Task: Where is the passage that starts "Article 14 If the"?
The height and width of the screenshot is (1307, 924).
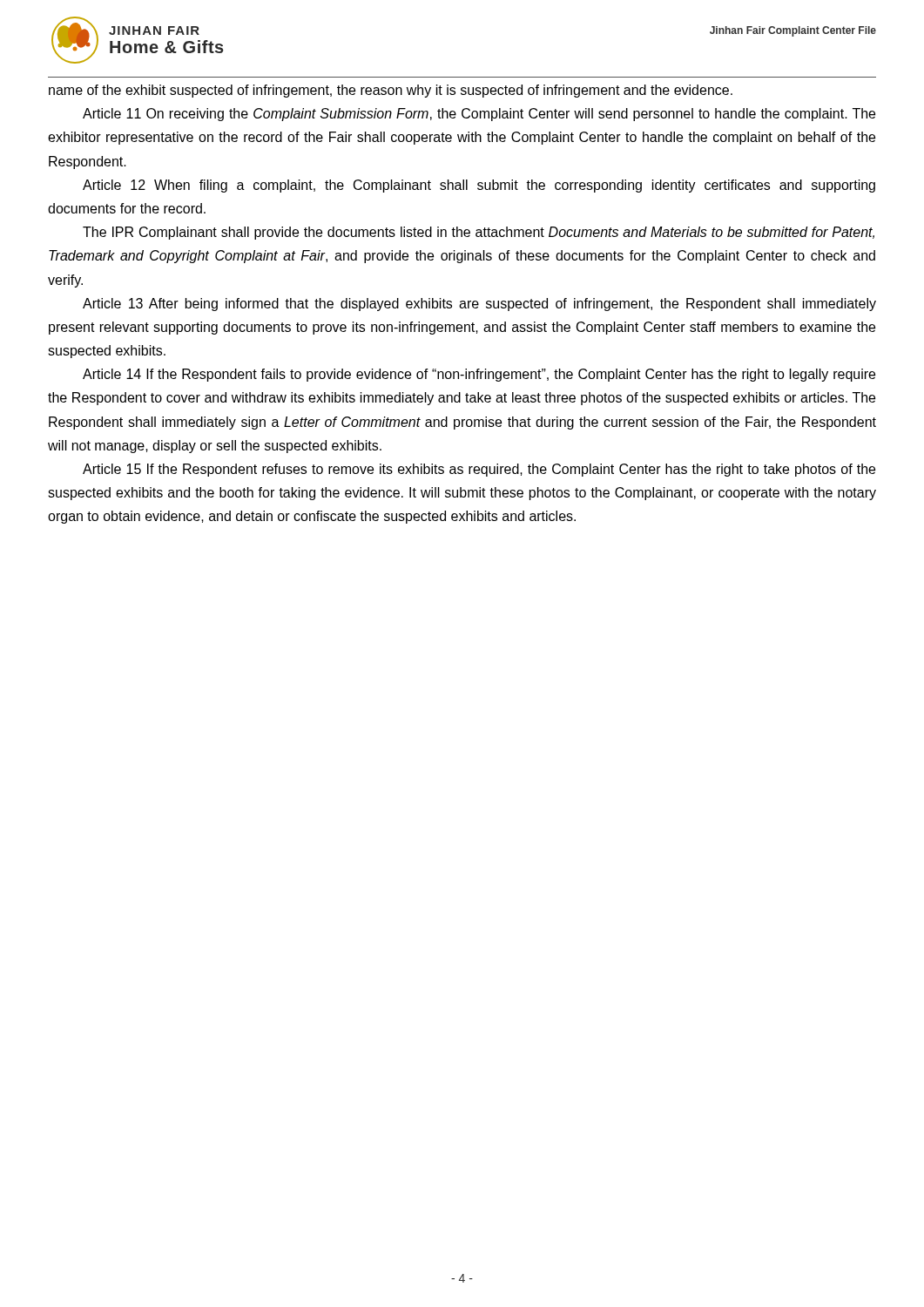Action: click(462, 410)
